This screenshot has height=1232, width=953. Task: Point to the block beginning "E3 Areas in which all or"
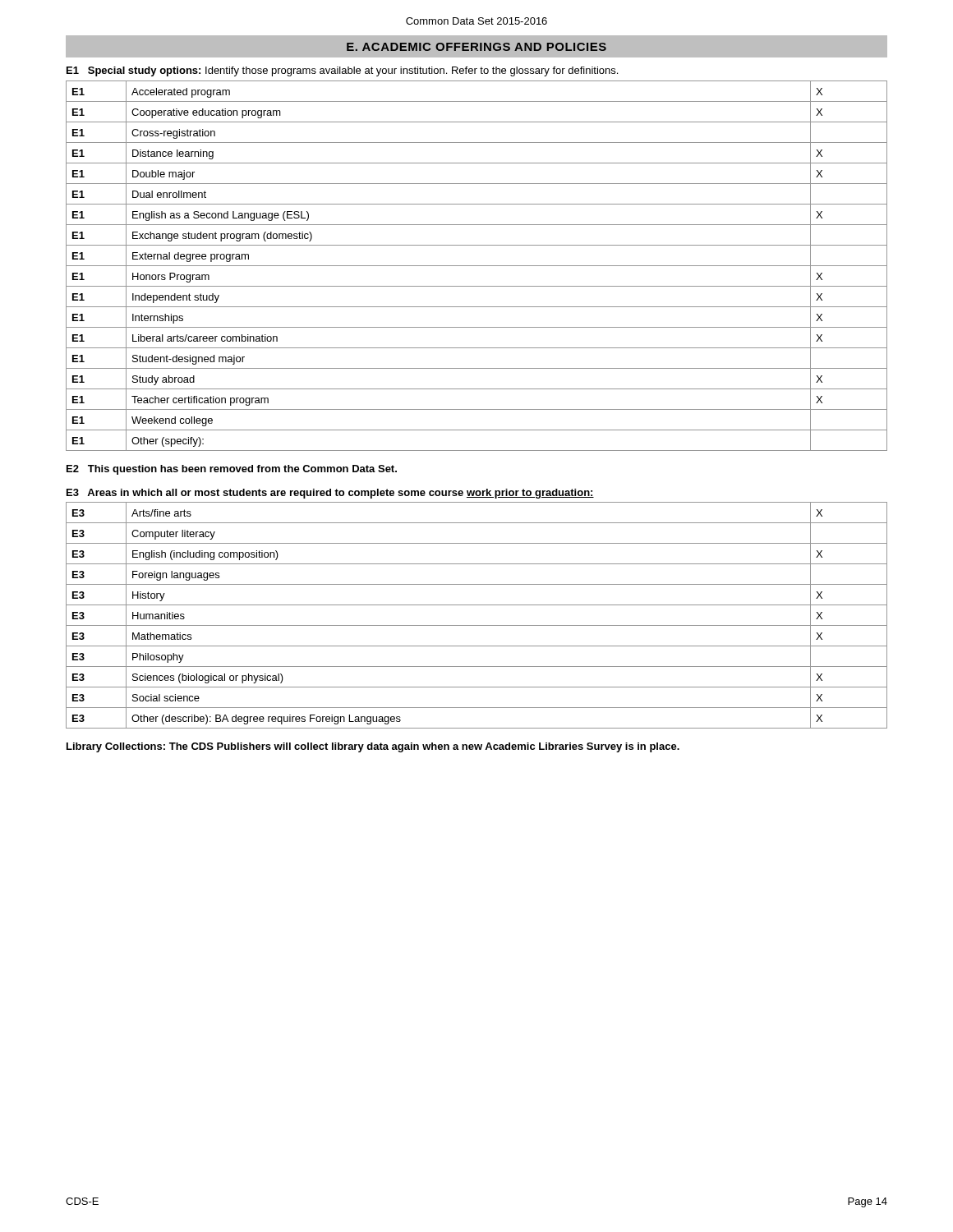pyautogui.click(x=330, y=492)
